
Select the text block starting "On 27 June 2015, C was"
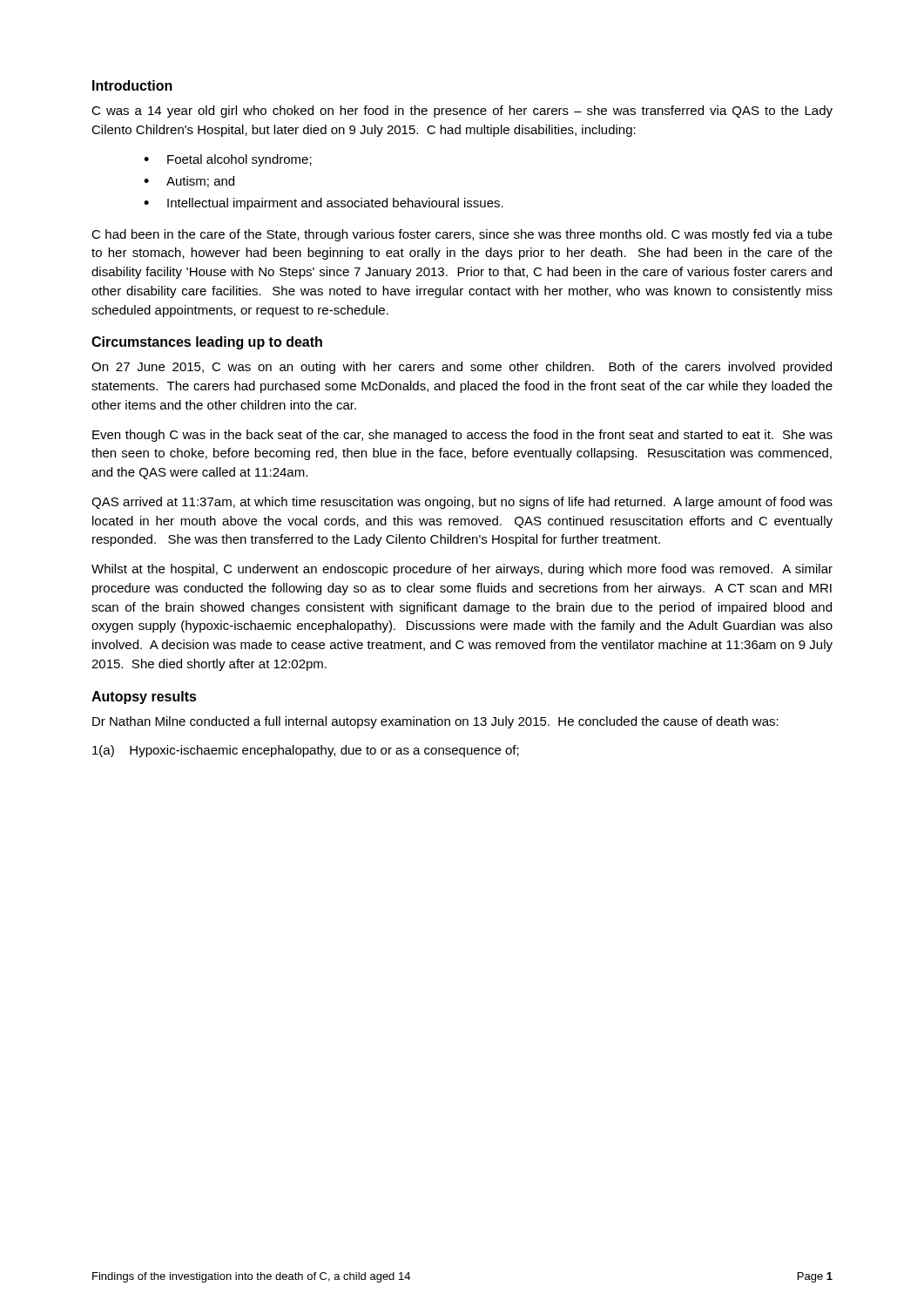pos(462,386)
